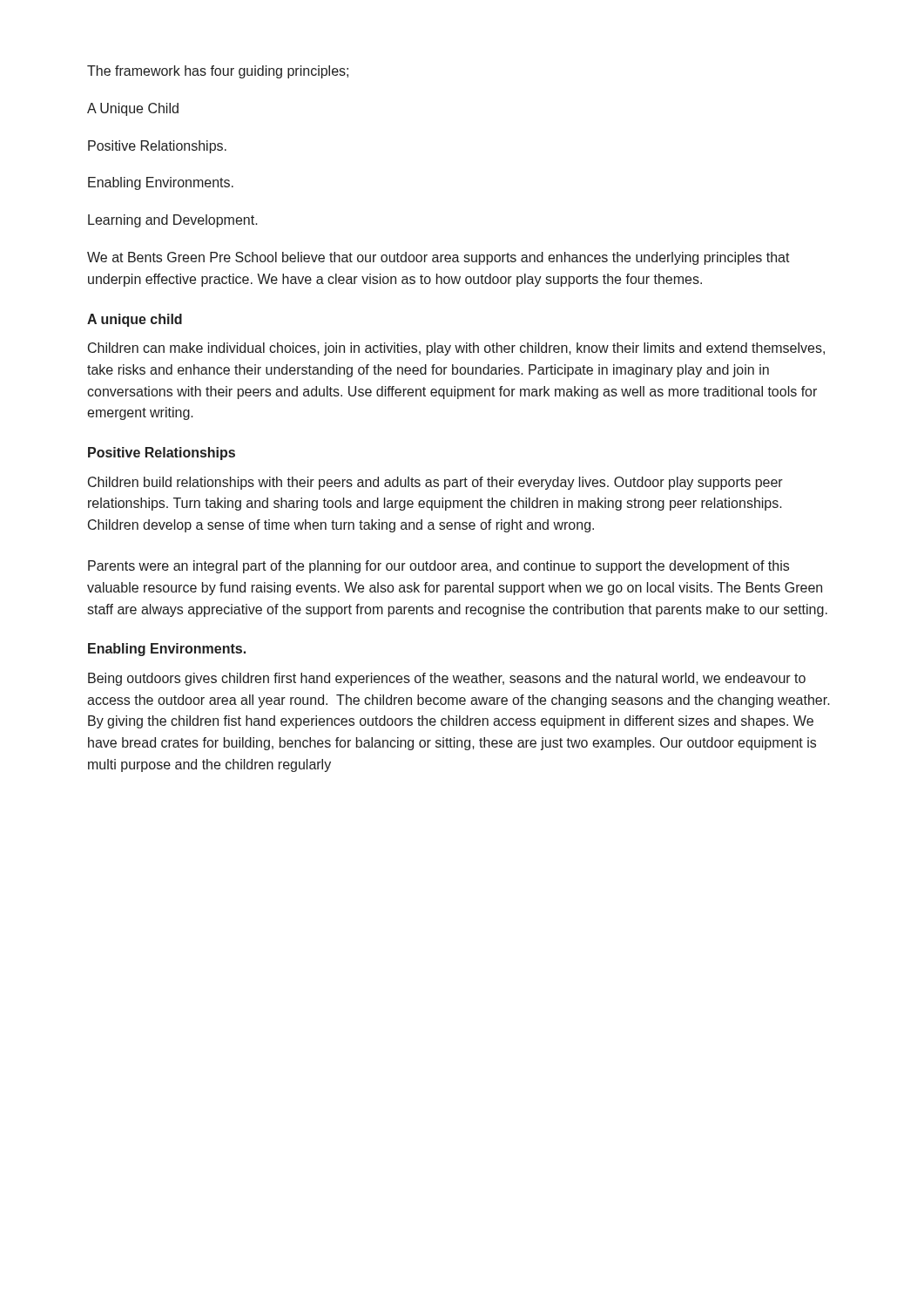Navigate to the text block starting "A unique child"
Screen dimensions: 1307x924
135,319
